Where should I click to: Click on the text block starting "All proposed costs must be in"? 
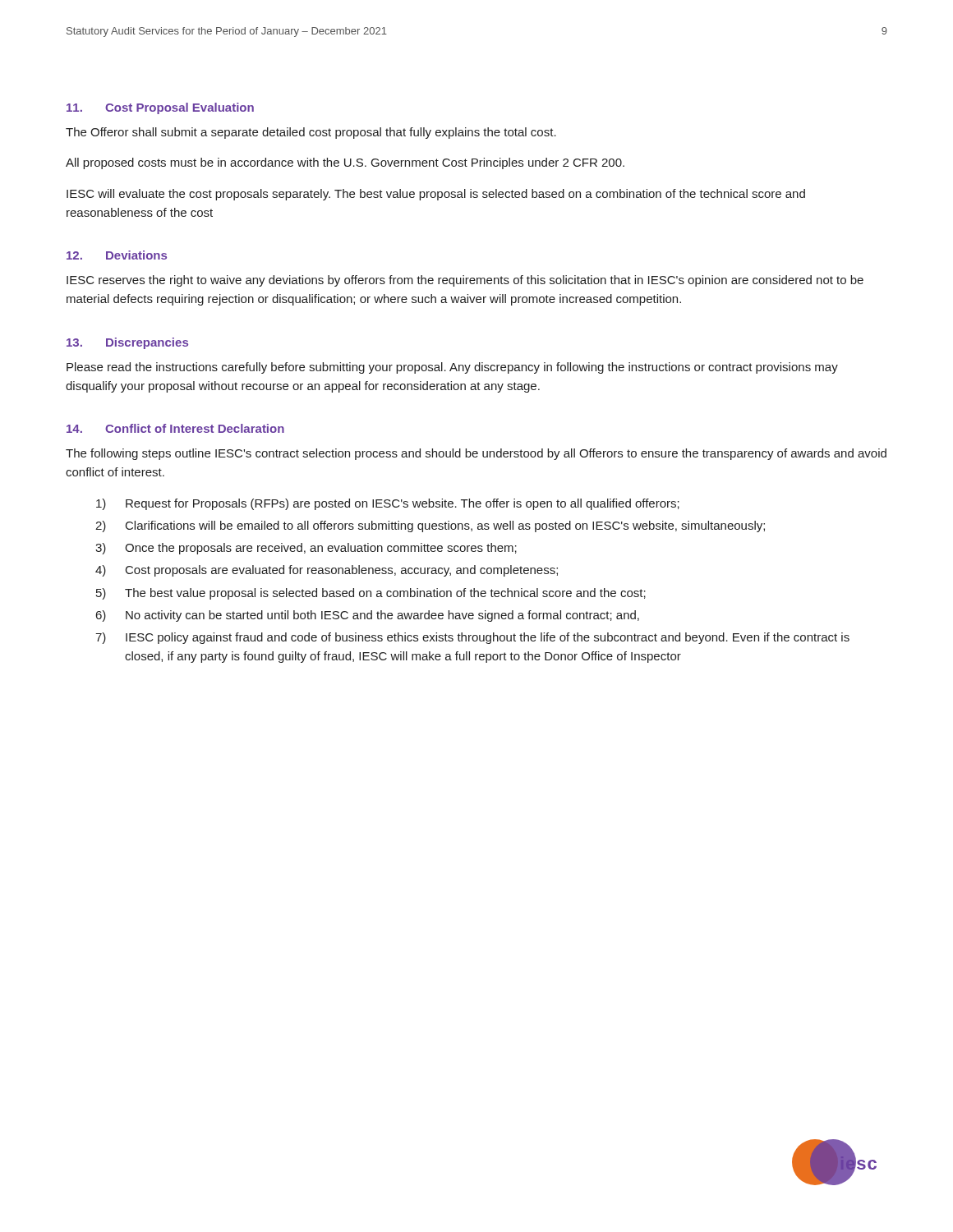[x=346, y=162]
